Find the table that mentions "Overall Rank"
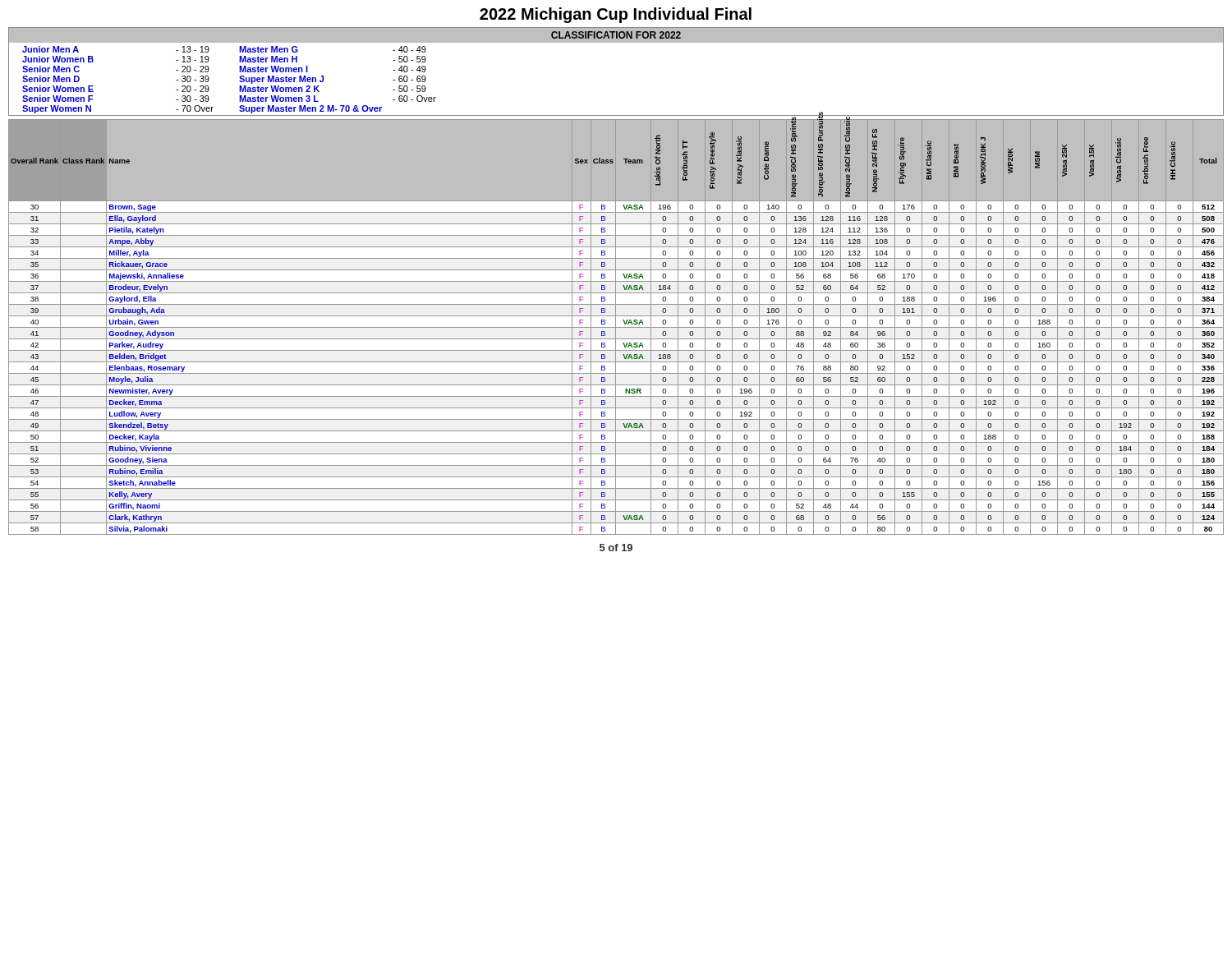 coord(616,327)
